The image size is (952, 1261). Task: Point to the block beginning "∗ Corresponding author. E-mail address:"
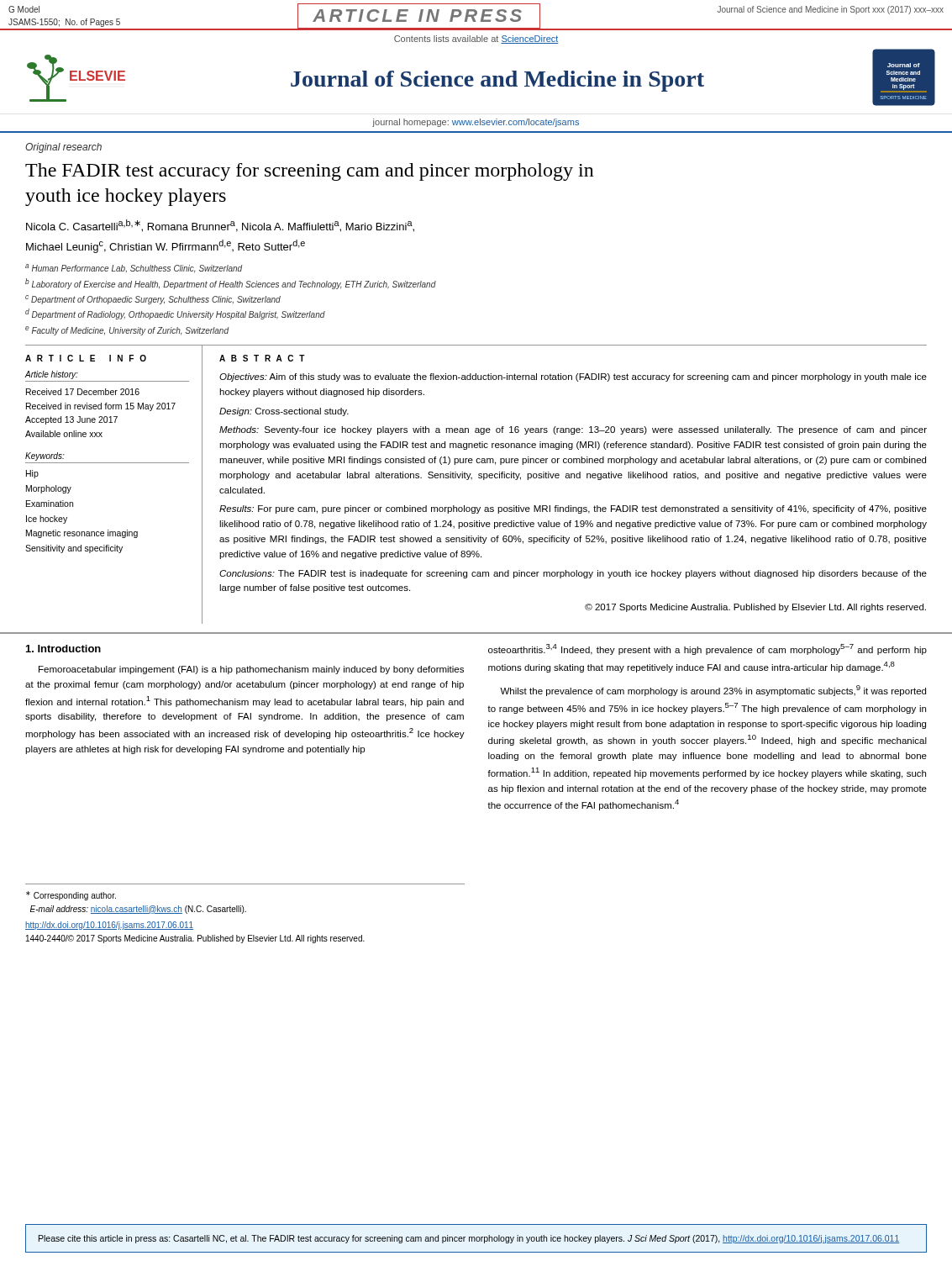(136, 901)
